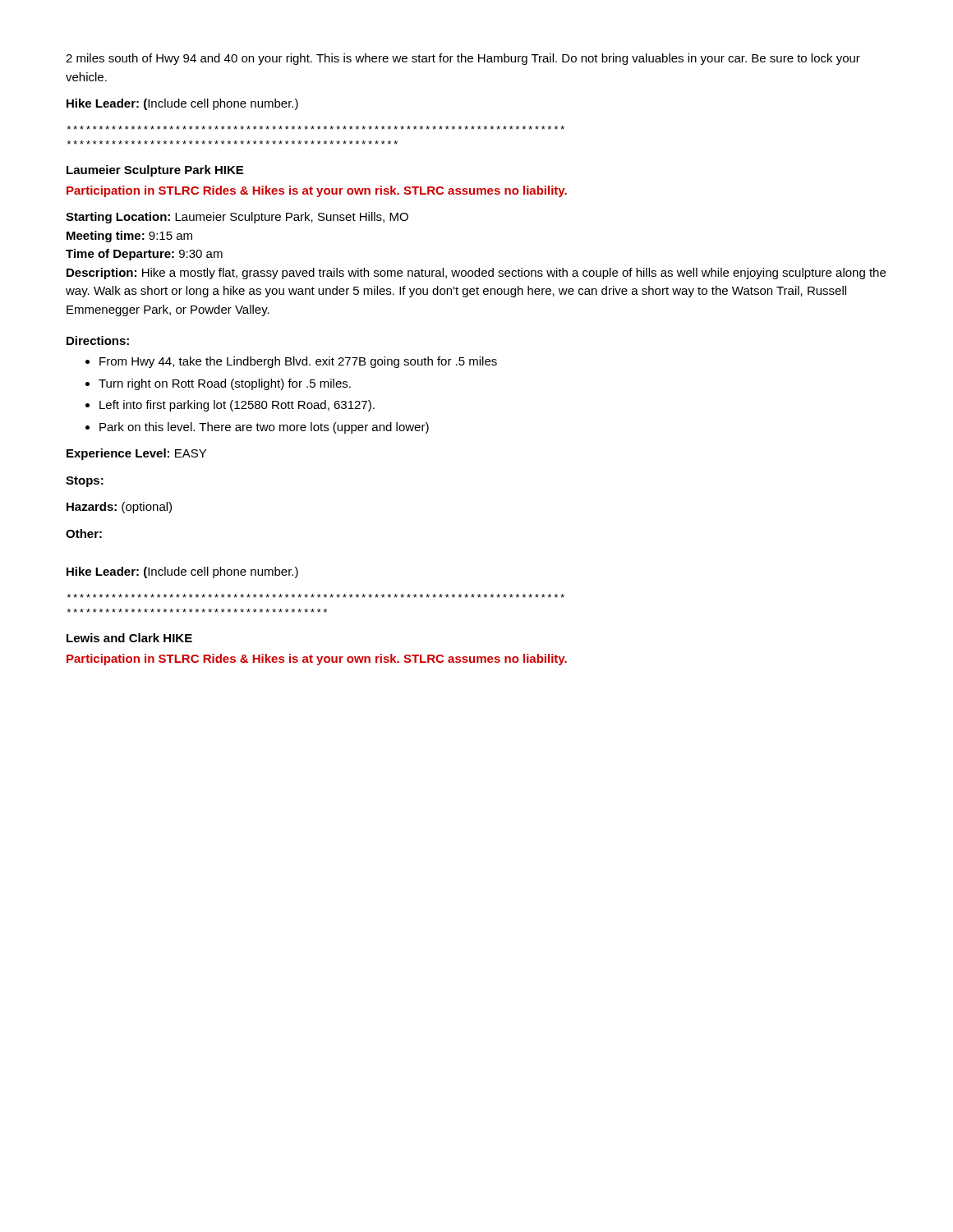Point to the block starting "Starting Location: Laumeier Sculpture Park, Sunset"
The height and width of the screenshot is (1232, 953).
(476, 263)
